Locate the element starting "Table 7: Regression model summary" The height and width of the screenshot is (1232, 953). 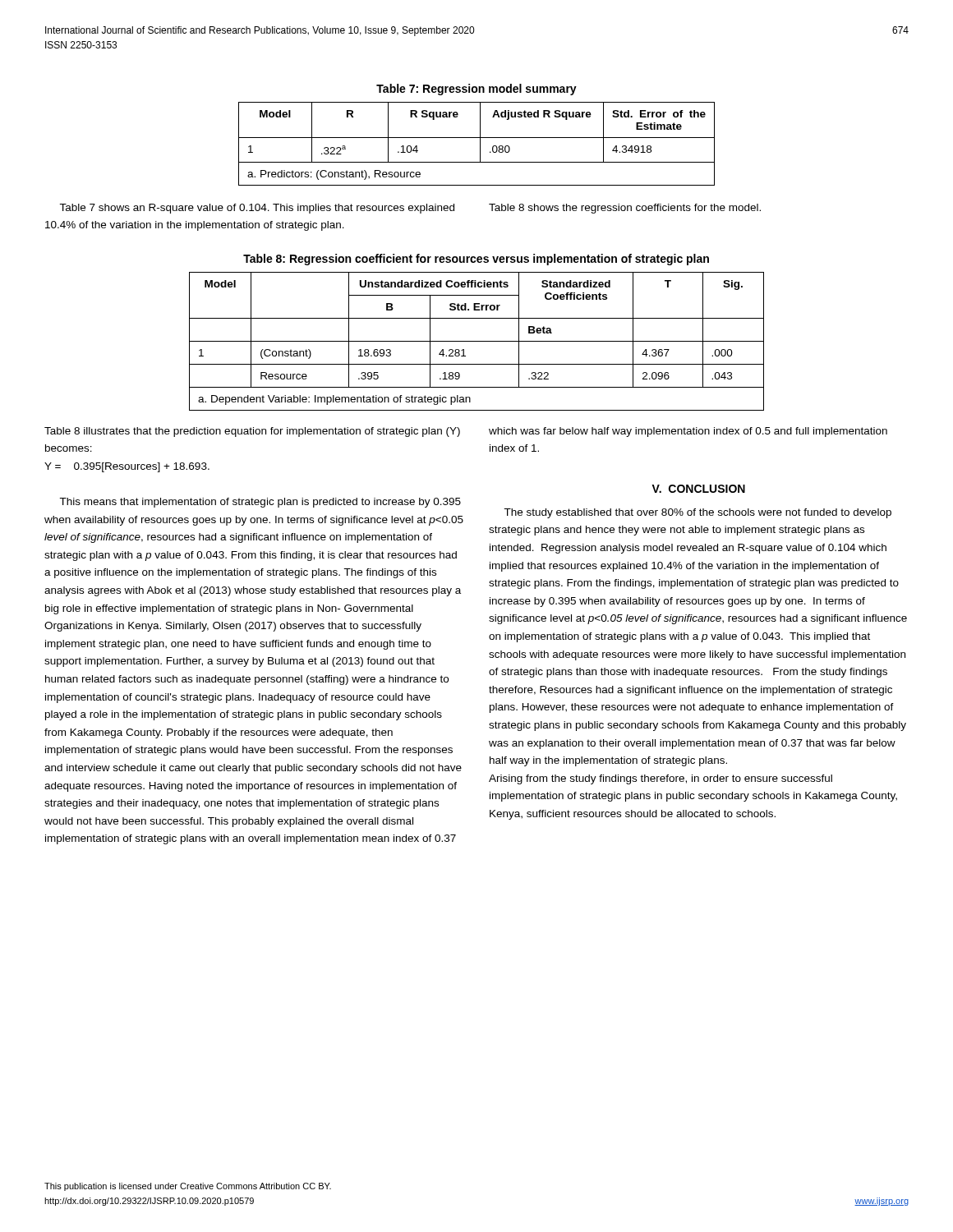click(x=476, y=89)
